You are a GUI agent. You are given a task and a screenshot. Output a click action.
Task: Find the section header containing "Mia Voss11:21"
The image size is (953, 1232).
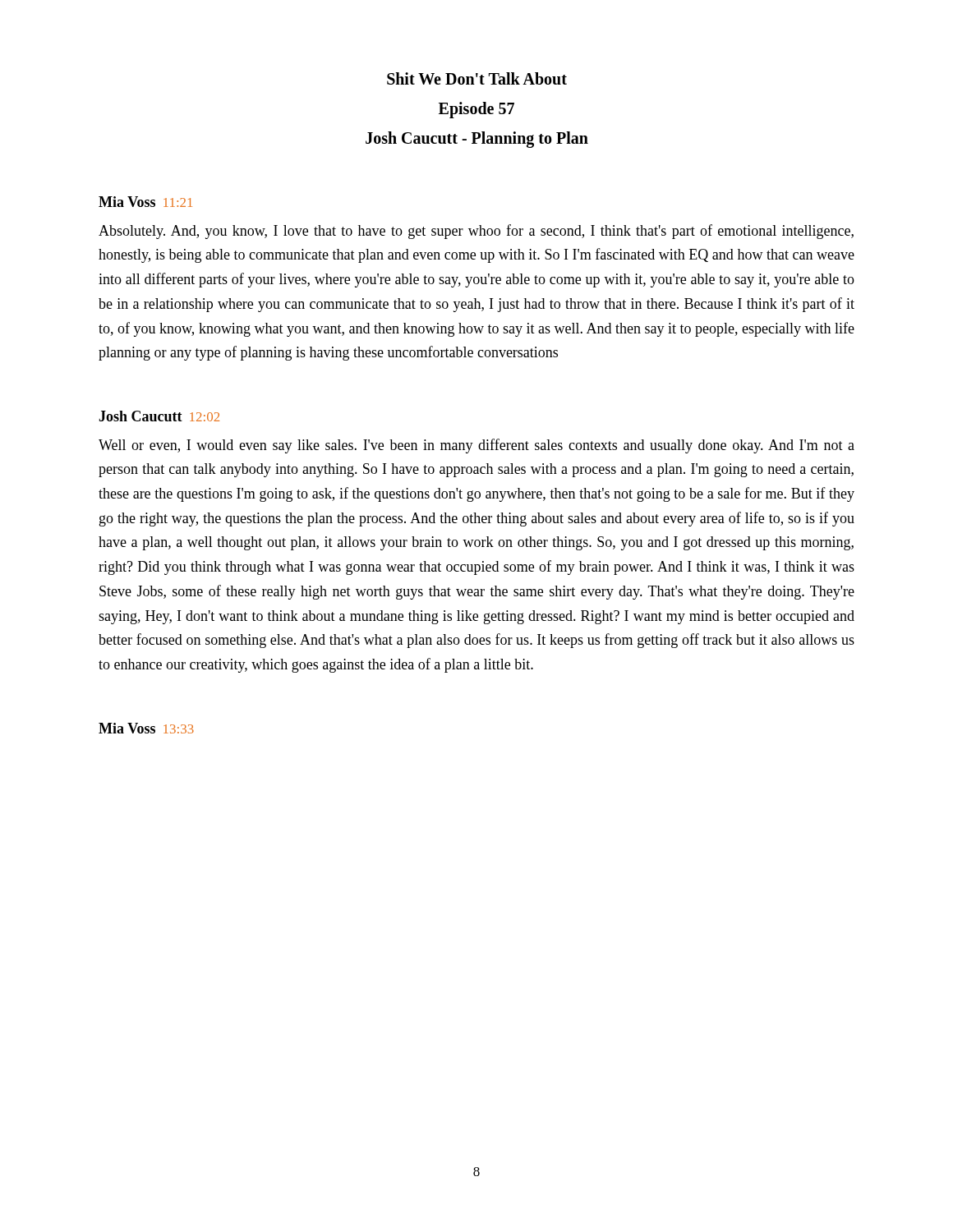146,202
